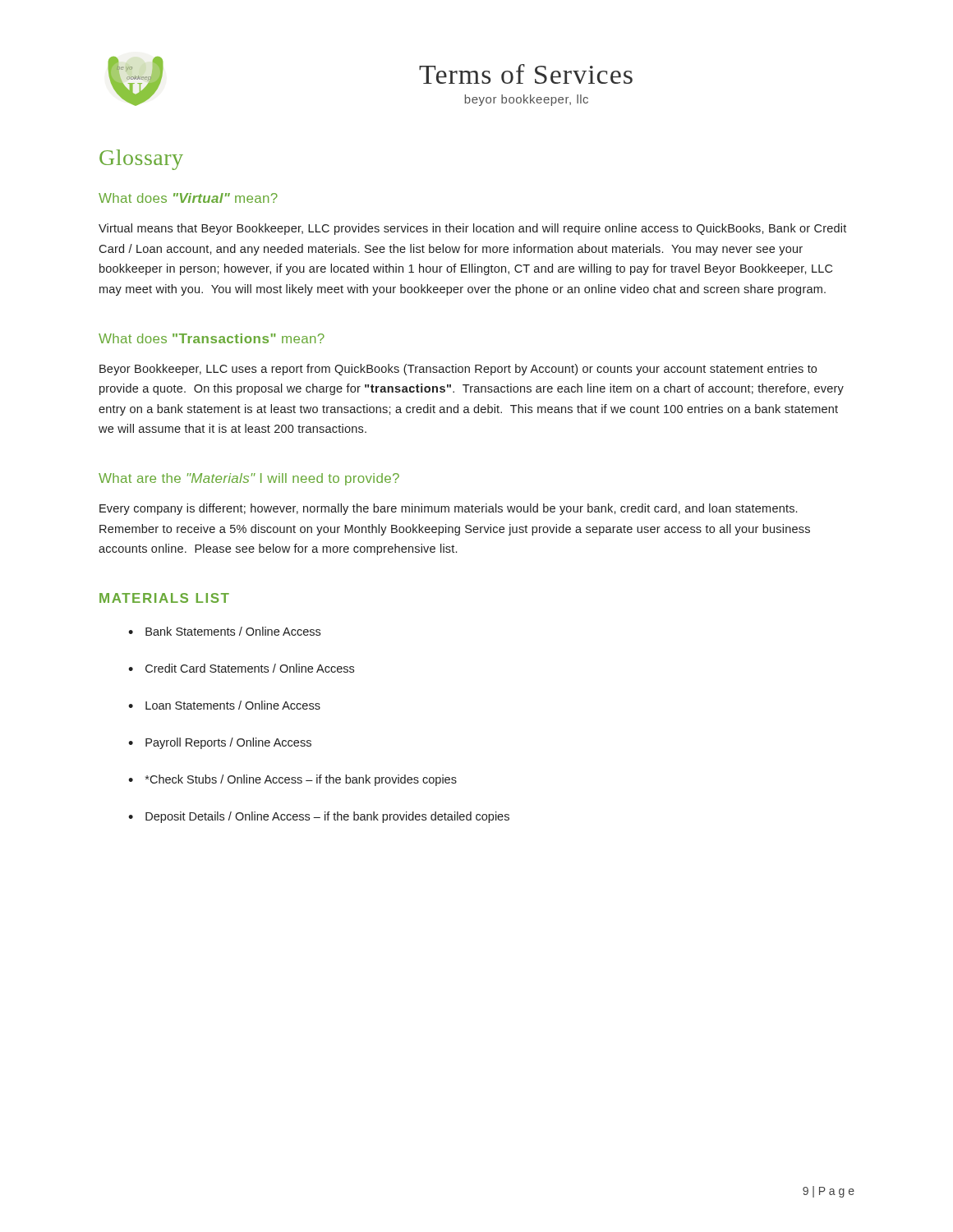Viewport: 953px width, 1232px height.
Task: Click on the block starting "Virtual means that"
Action: tap(476, 259)
